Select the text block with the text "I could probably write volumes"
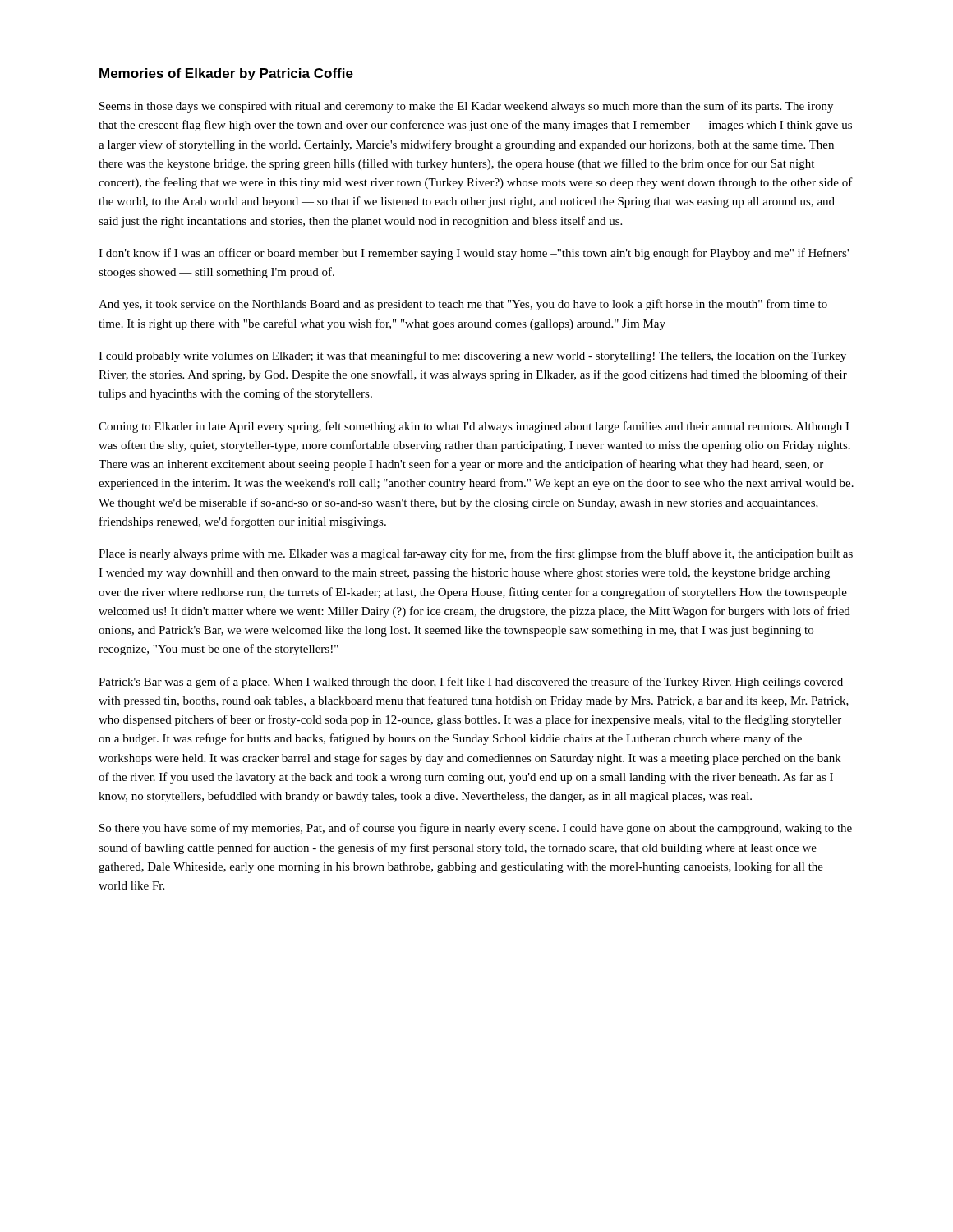 pyautogui.click(x=473, y=375)
